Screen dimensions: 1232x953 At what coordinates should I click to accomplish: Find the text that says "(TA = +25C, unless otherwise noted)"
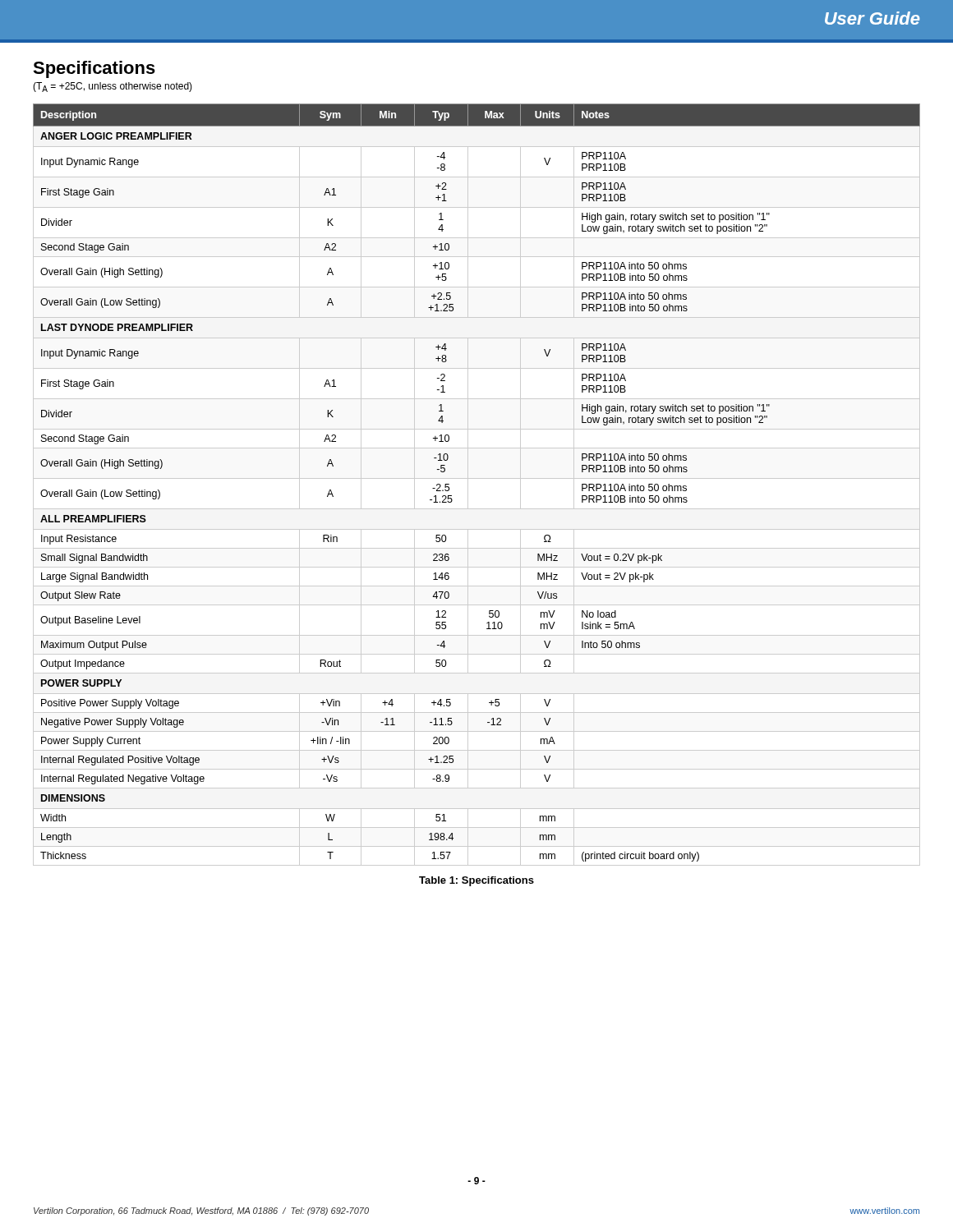pyautogui.click(x=113, y=87)
